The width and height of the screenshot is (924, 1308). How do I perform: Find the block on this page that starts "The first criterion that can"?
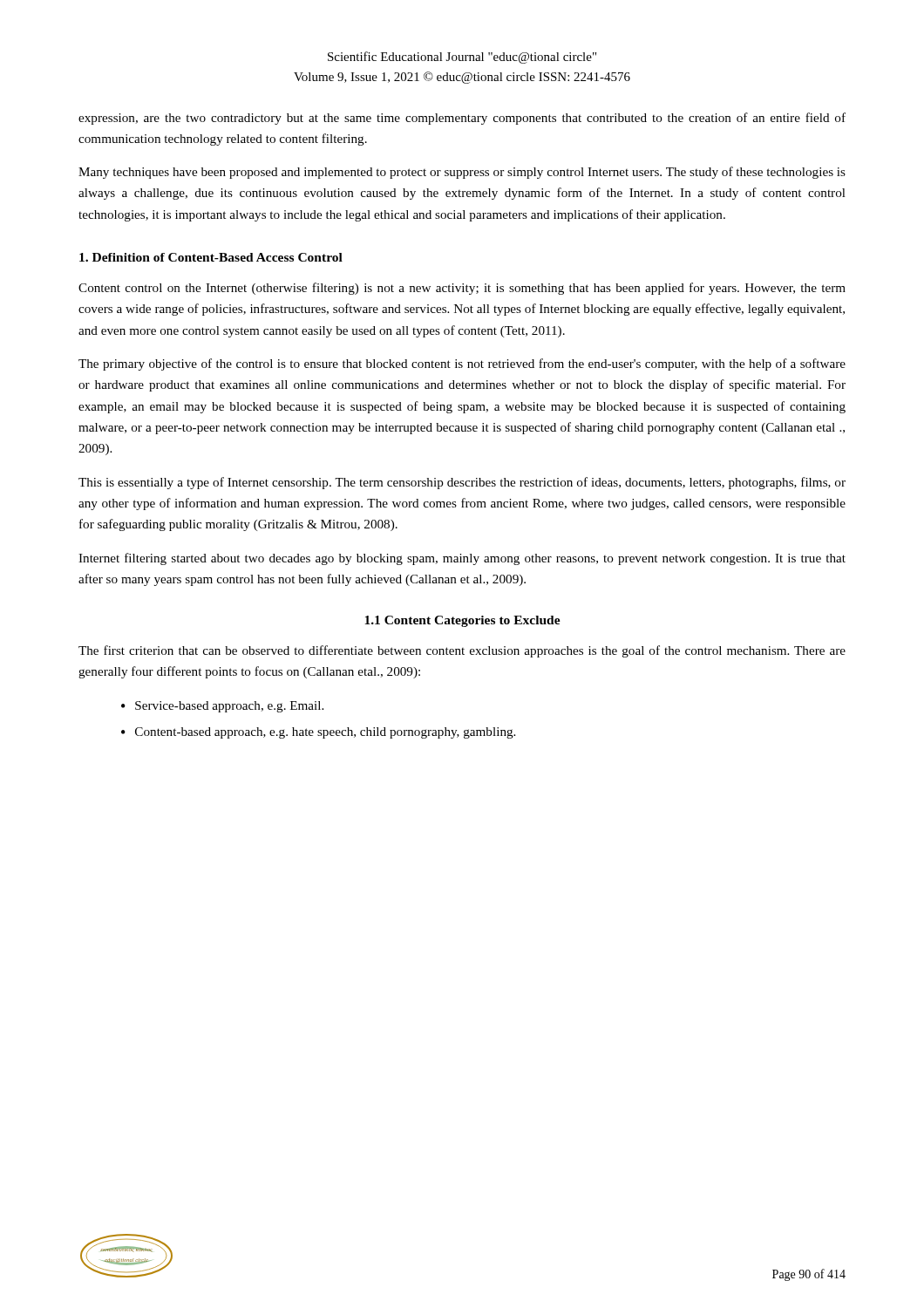click(462, 661)
